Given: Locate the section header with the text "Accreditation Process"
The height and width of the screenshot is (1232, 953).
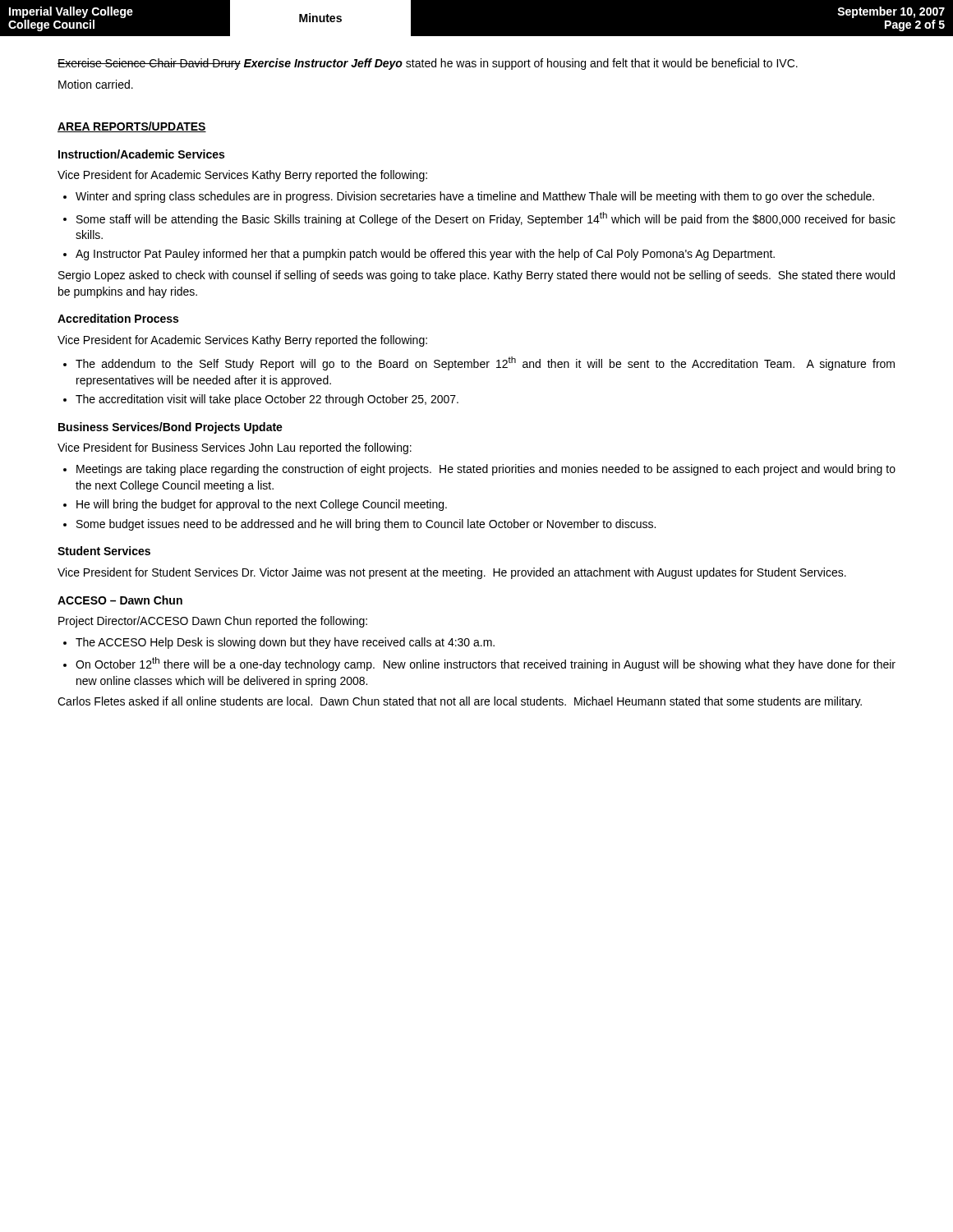Looking at the screenshot, I should 118,318.
